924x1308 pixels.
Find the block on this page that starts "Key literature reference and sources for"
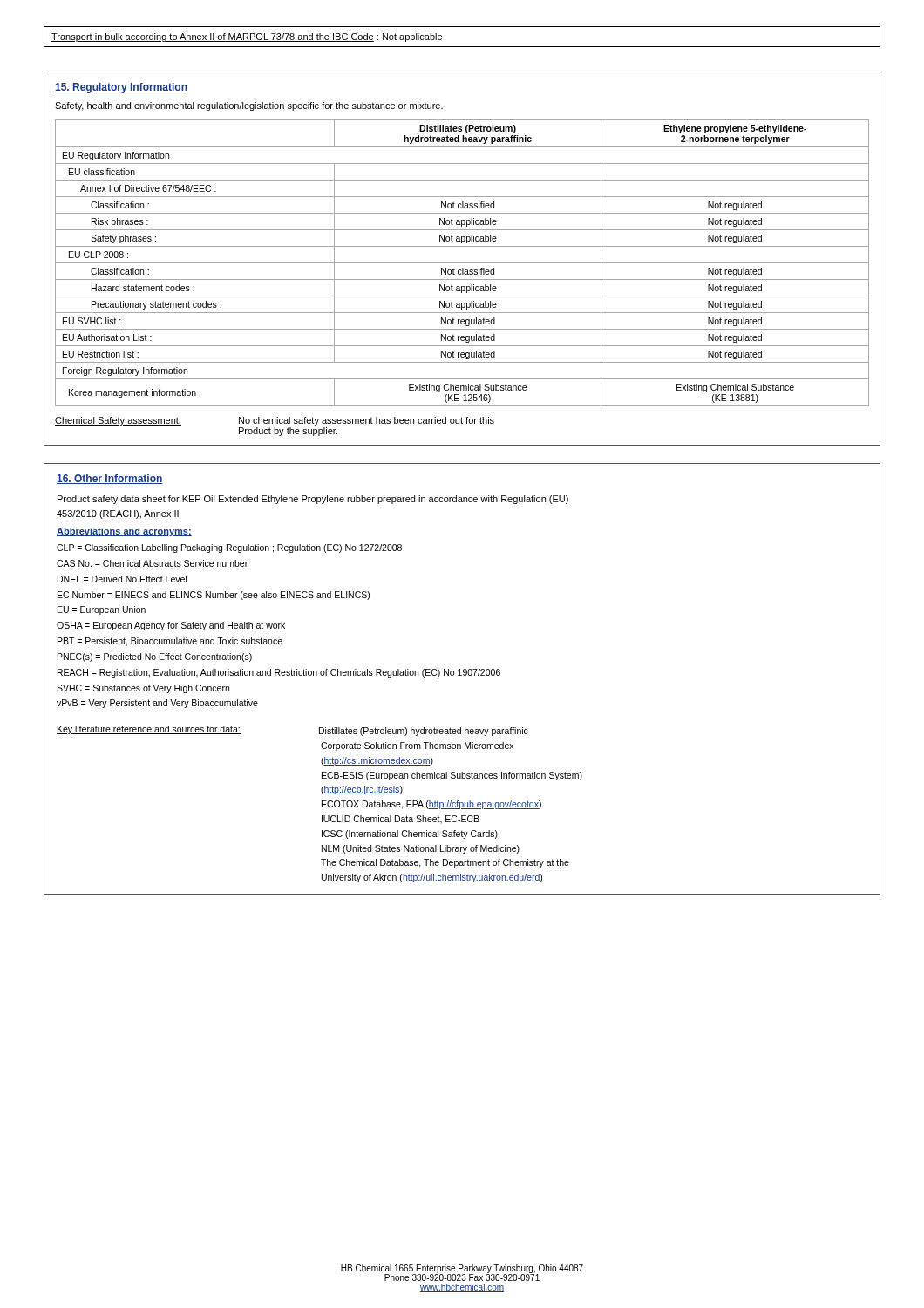tap(462, 805)
